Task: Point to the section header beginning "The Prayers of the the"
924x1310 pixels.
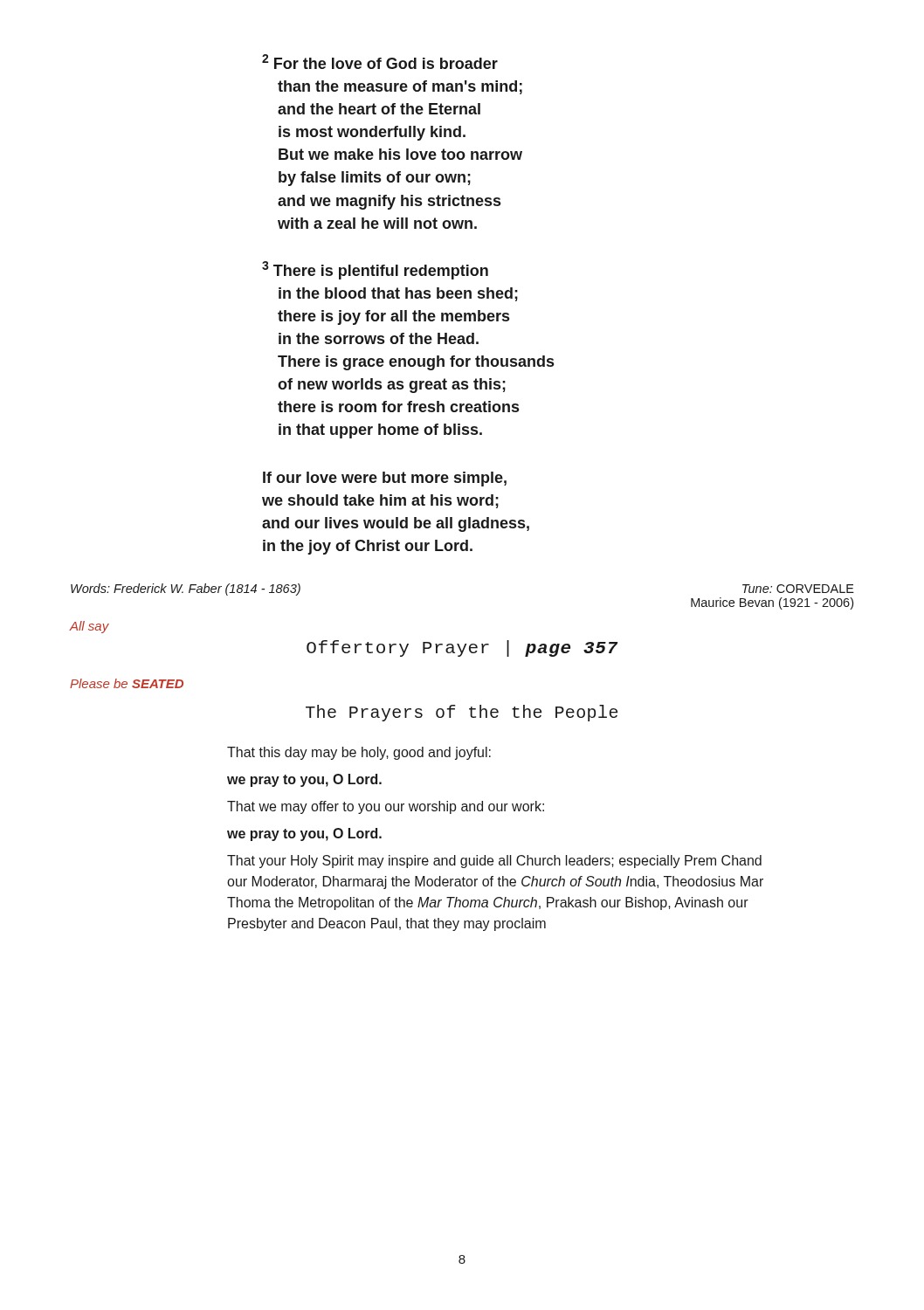Action: 462,713
